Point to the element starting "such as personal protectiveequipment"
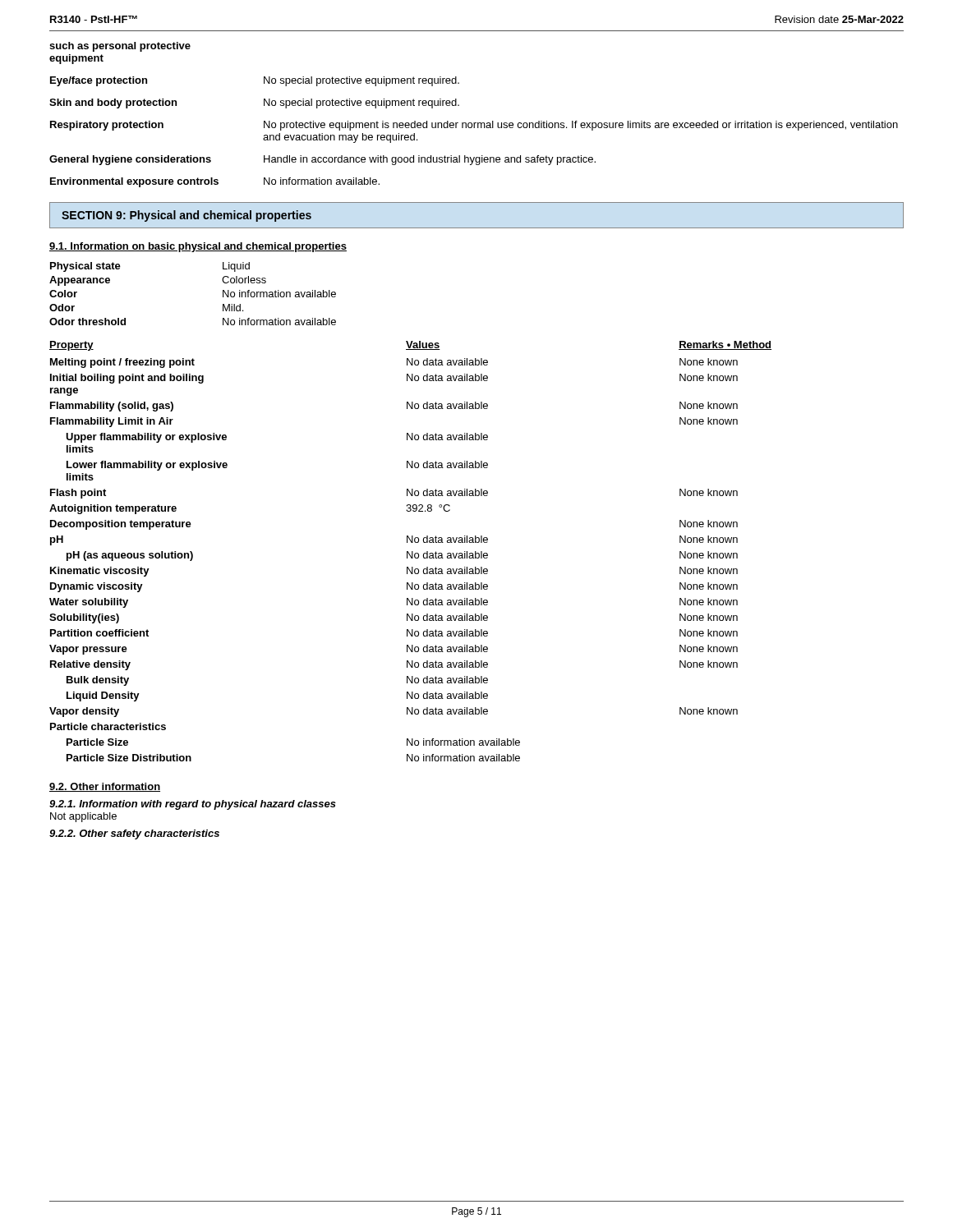Screen dimensions: 1232x953 [120, 47]
